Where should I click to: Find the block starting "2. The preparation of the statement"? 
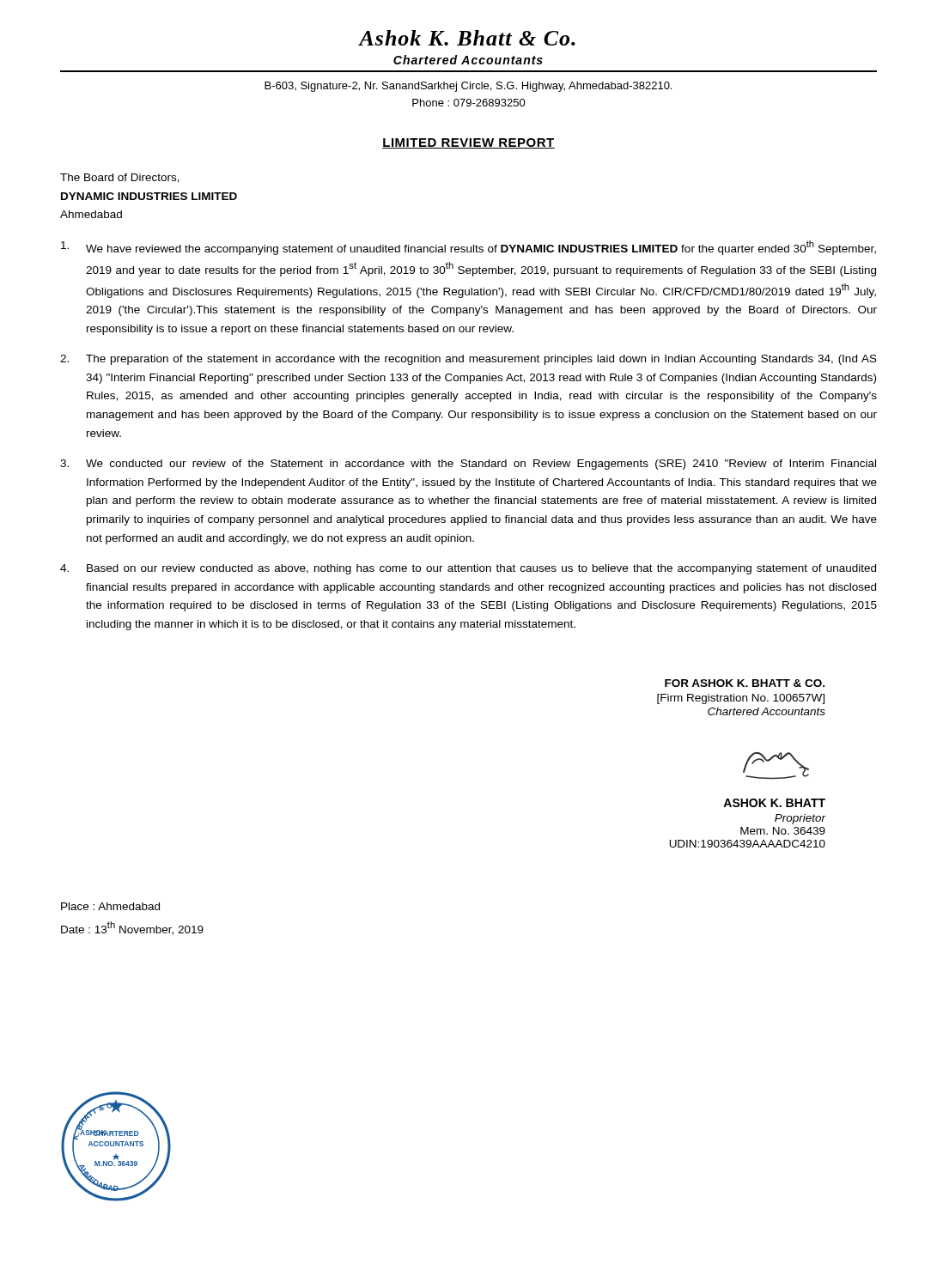468,396
